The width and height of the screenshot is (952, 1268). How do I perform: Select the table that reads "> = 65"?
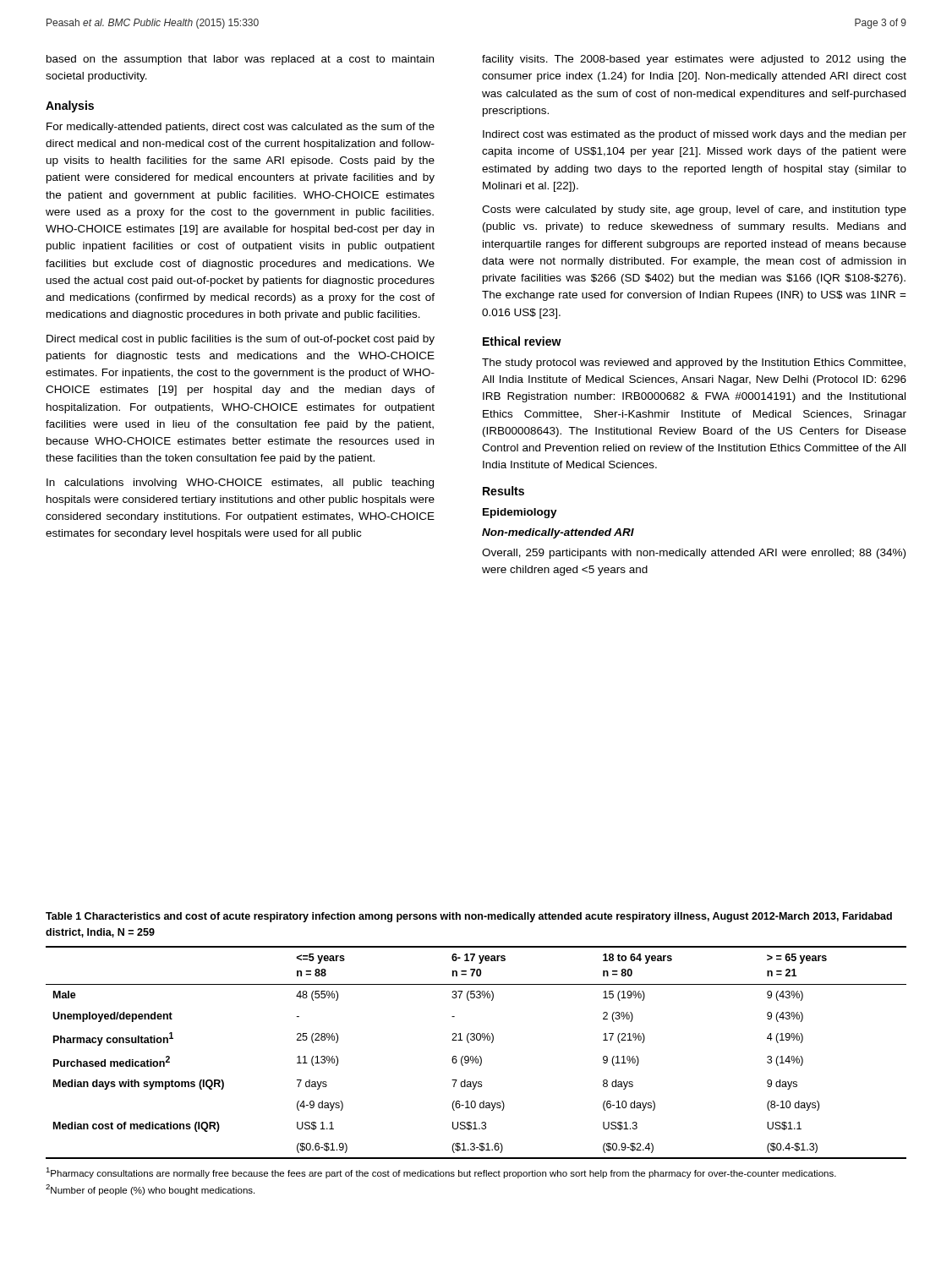[476, 1052]
